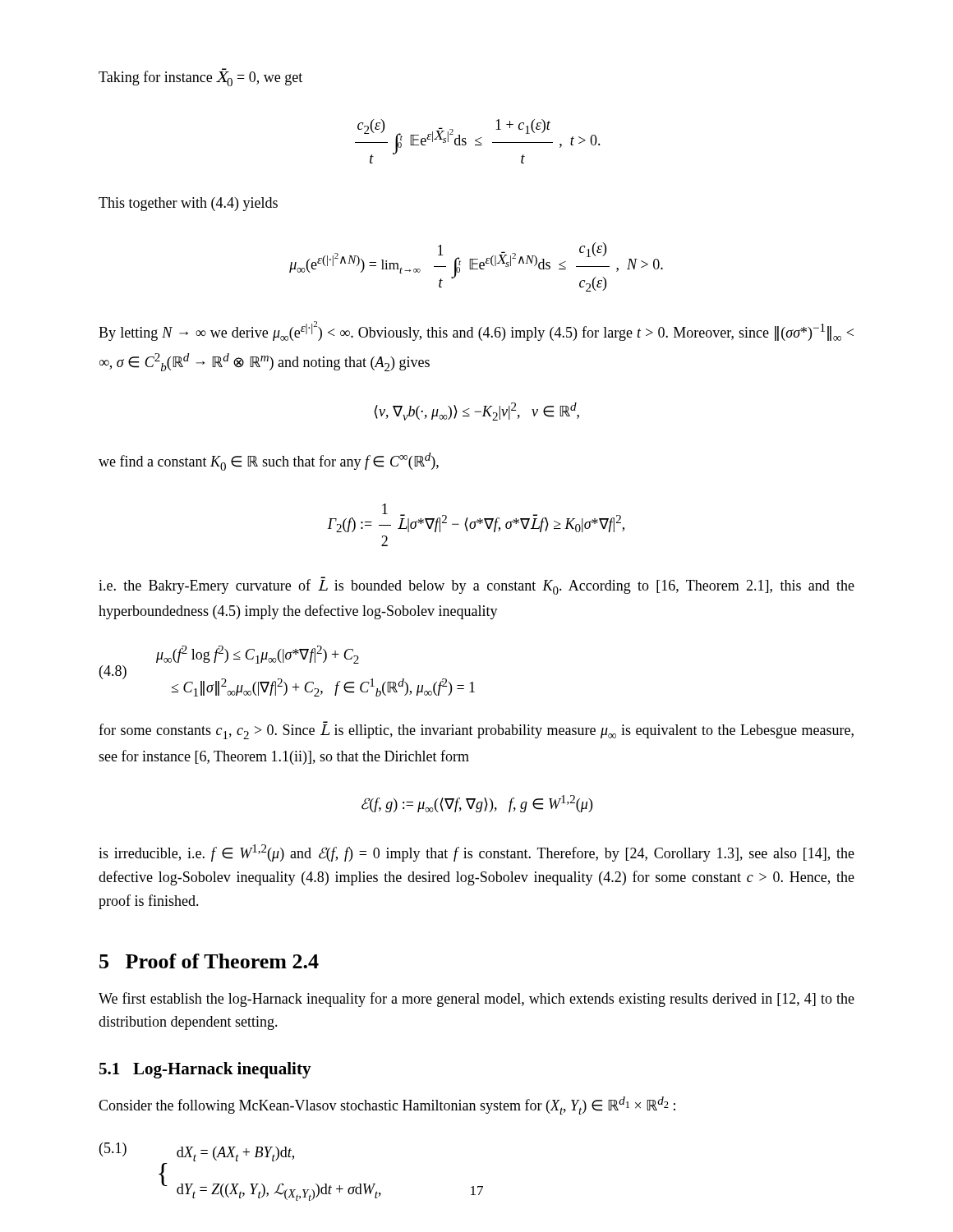The image size is (953, 1232).
Task: Where does it say "5.1 Log-Harnack inequality"?
Action: pyautogui.click(x=205, y=1069)
